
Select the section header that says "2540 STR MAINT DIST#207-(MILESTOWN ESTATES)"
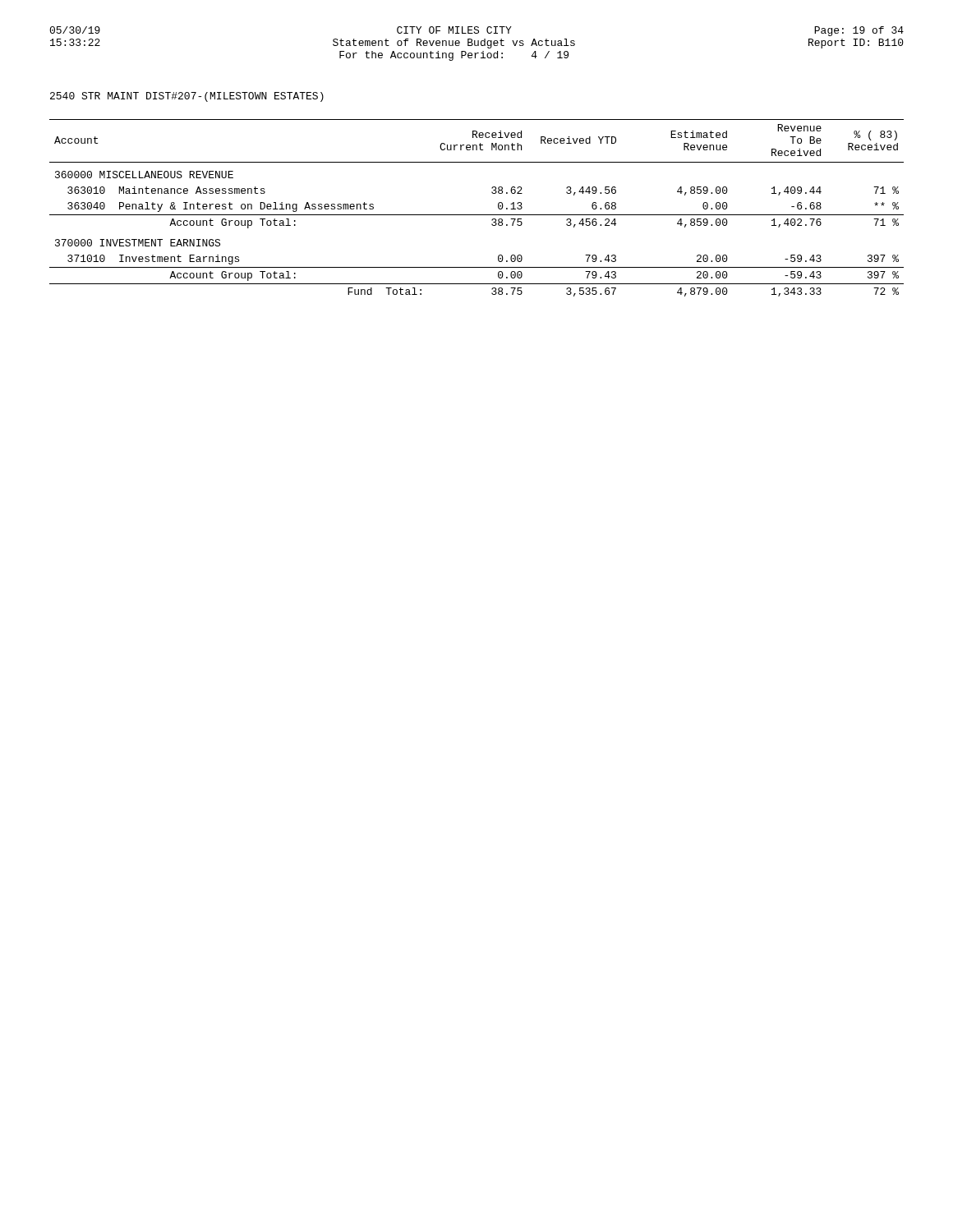coord(187,96)
